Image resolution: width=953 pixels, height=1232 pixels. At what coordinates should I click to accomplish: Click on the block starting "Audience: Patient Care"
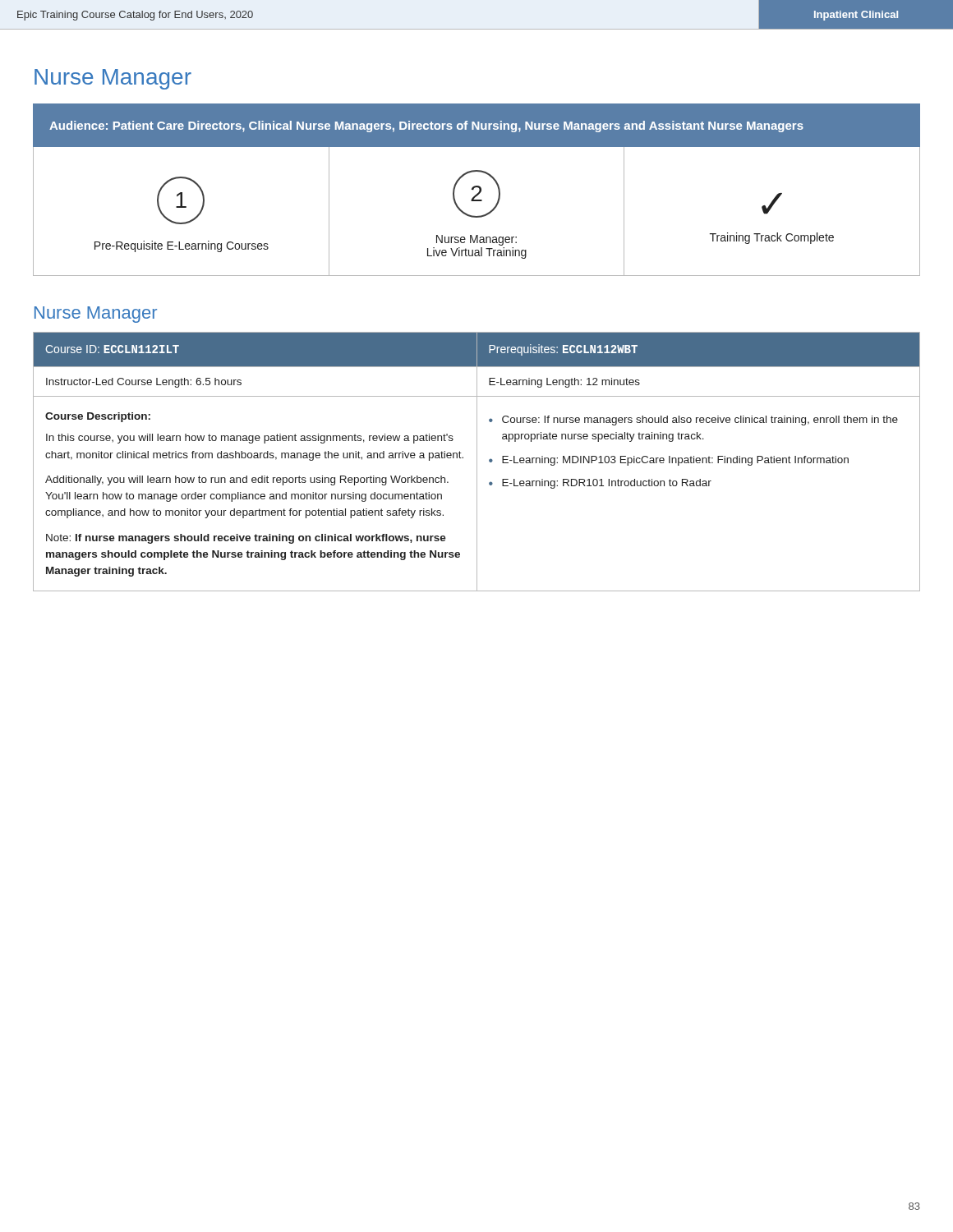pos(426,125)
